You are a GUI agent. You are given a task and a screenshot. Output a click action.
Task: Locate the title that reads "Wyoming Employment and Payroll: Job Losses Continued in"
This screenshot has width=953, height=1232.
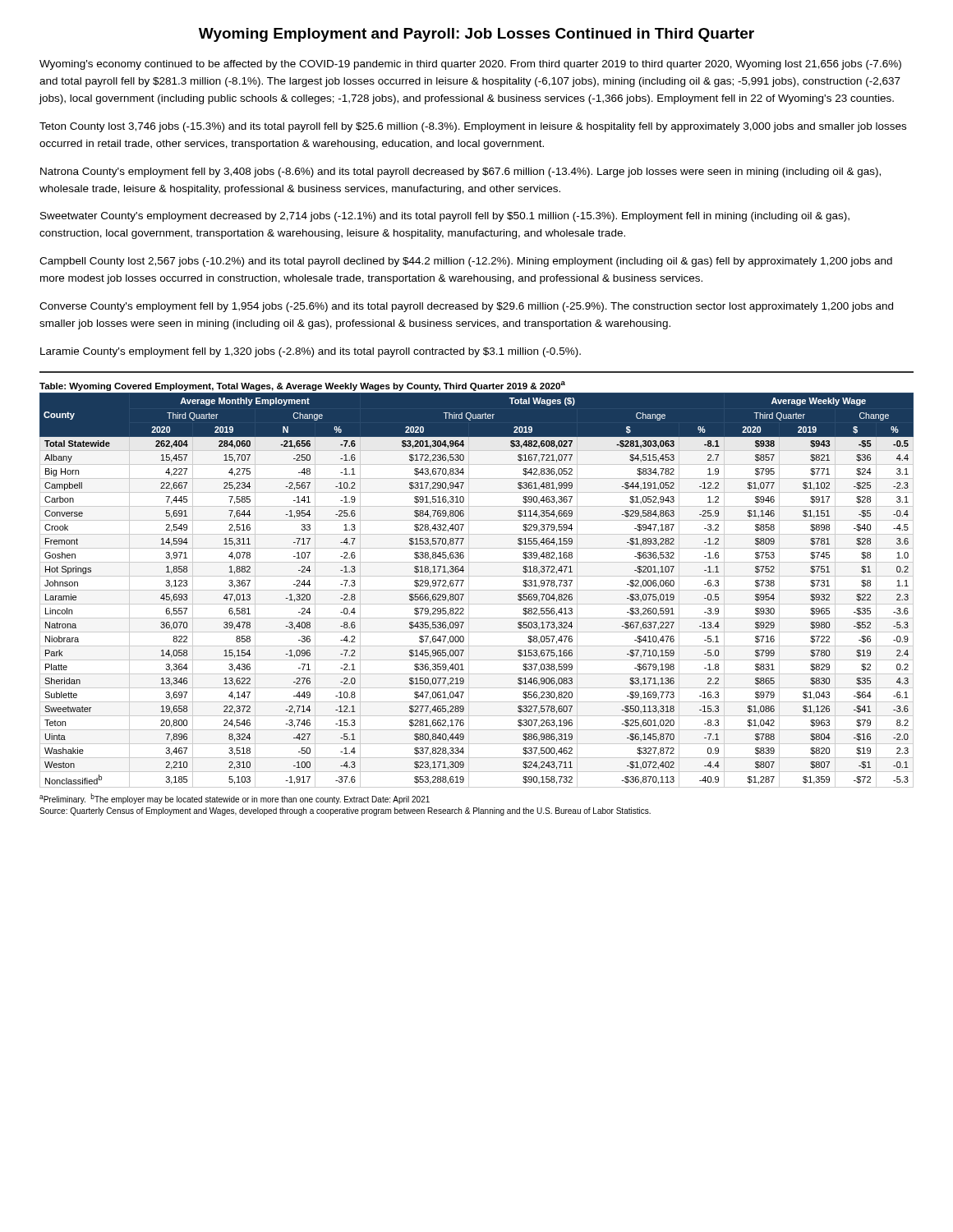[476, 33]
